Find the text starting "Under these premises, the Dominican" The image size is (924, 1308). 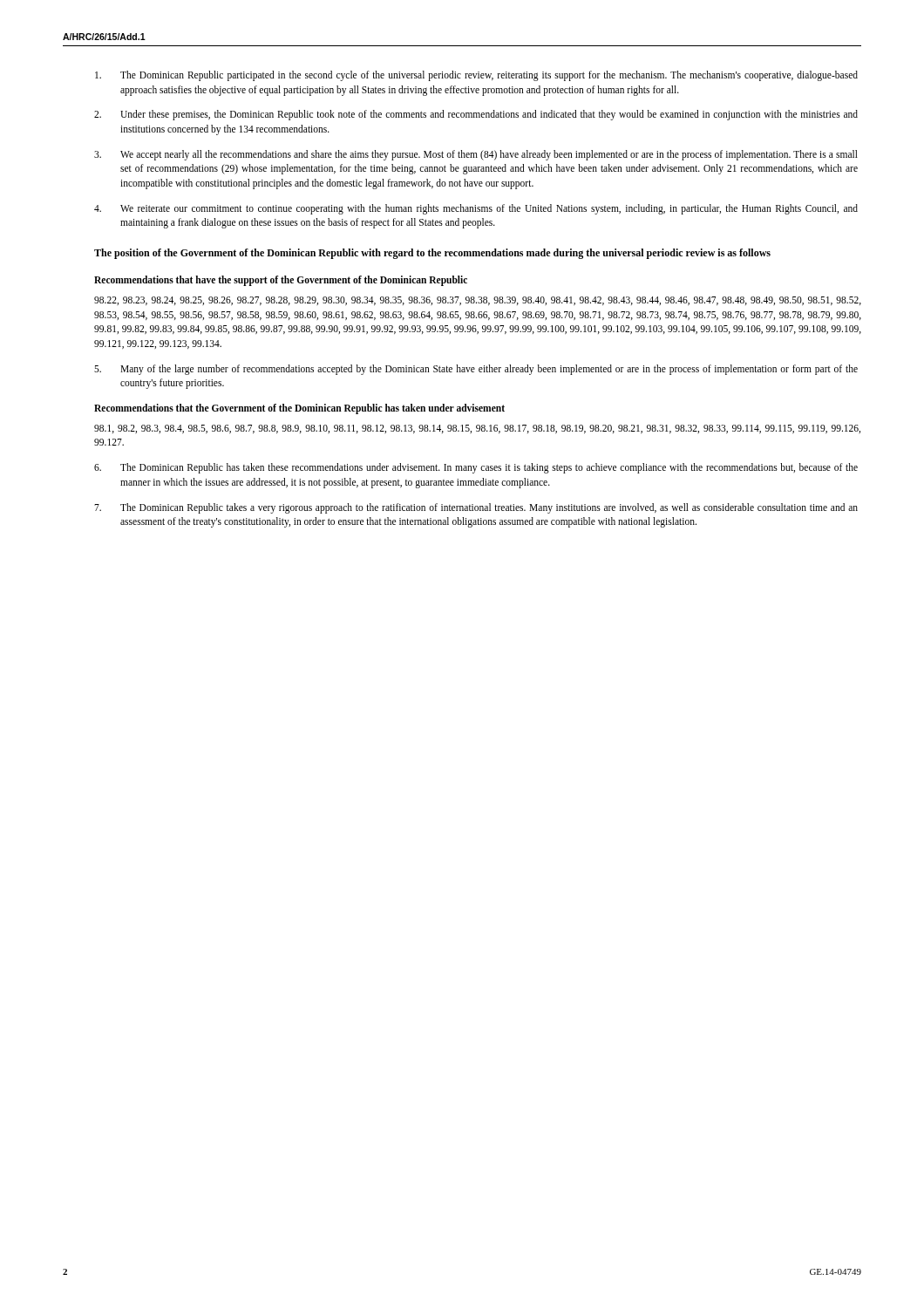click(x=476, y=122)
